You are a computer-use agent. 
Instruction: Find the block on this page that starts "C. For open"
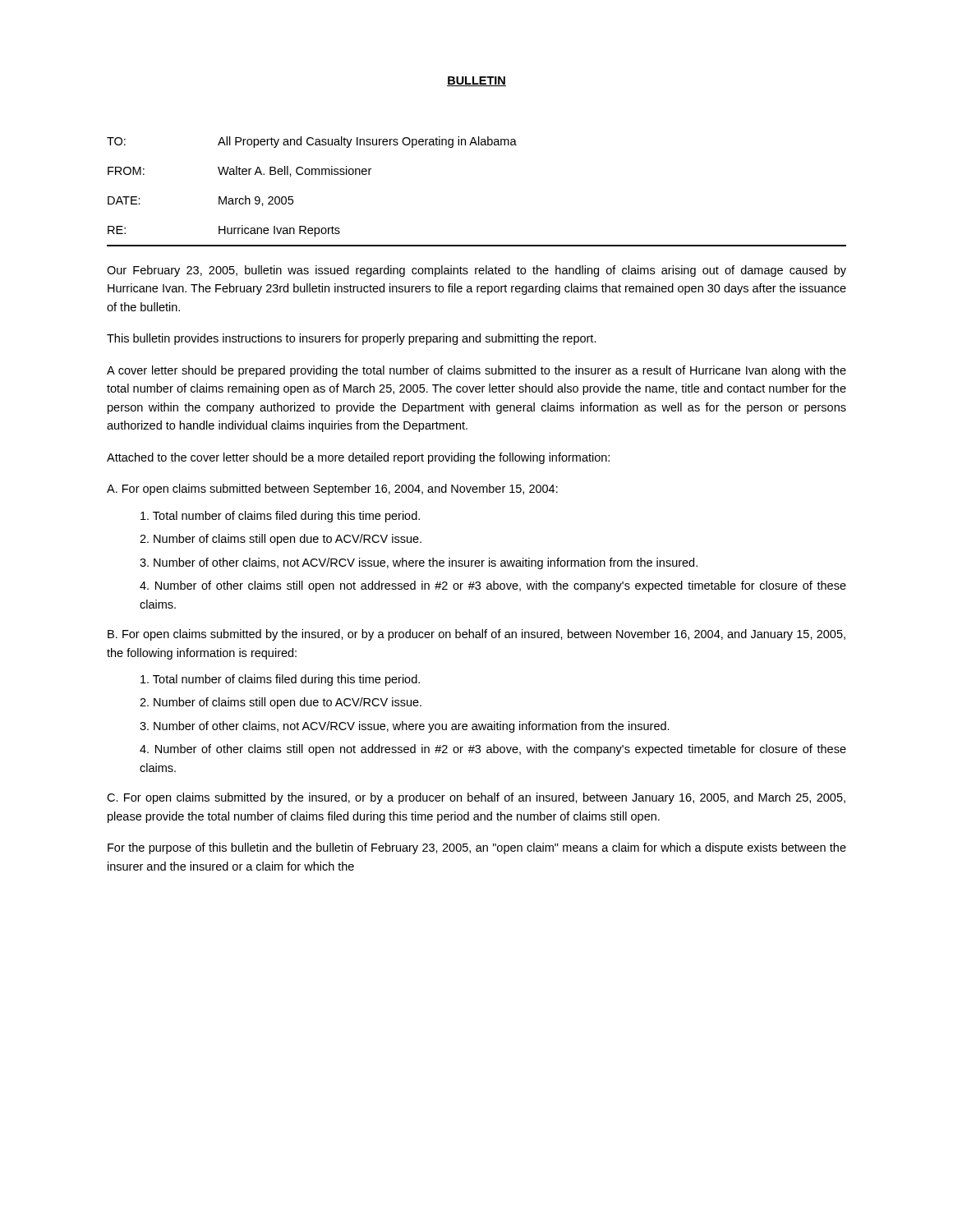tap(476, 807)
